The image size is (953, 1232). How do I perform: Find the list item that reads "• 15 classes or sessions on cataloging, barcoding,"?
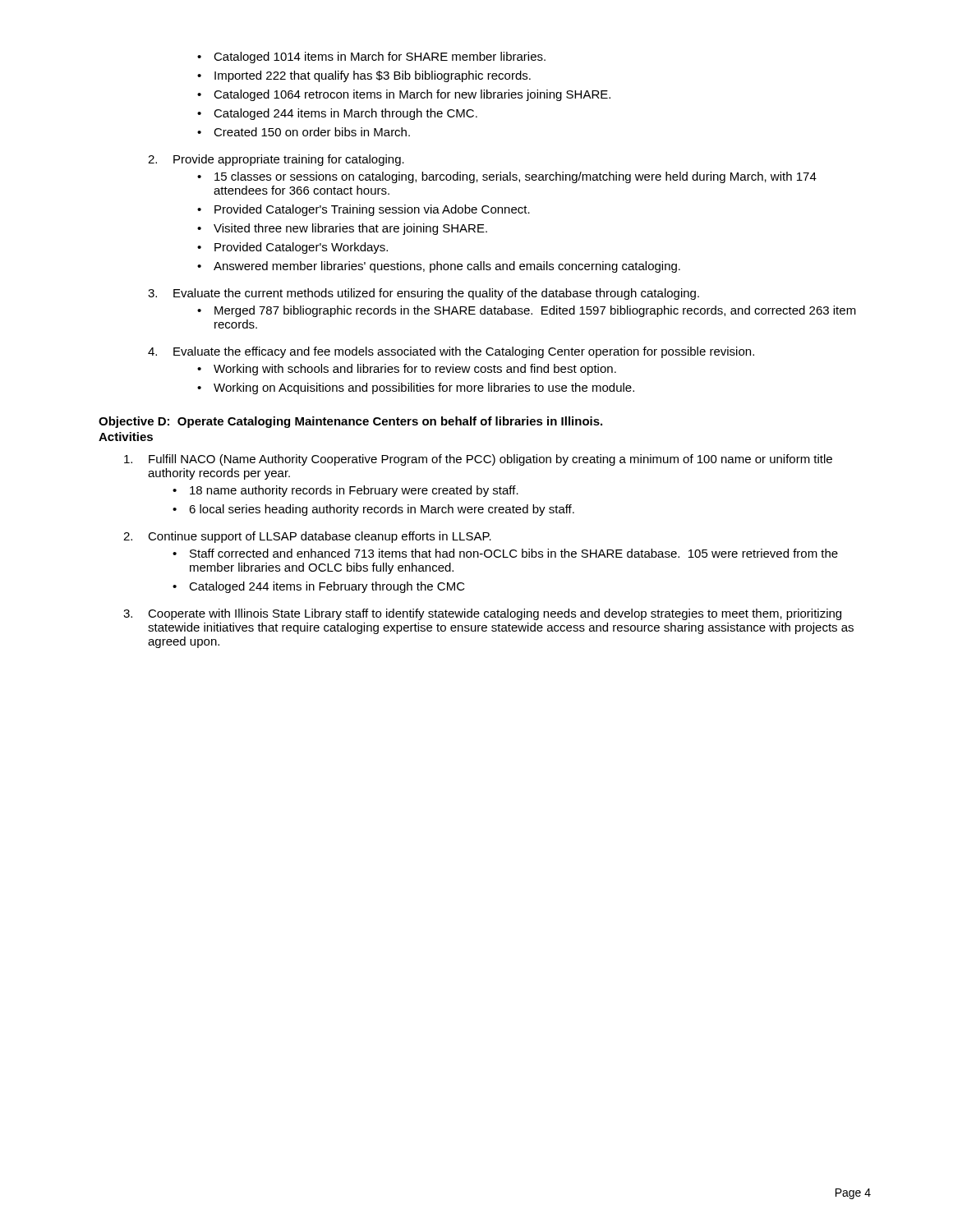534,183
